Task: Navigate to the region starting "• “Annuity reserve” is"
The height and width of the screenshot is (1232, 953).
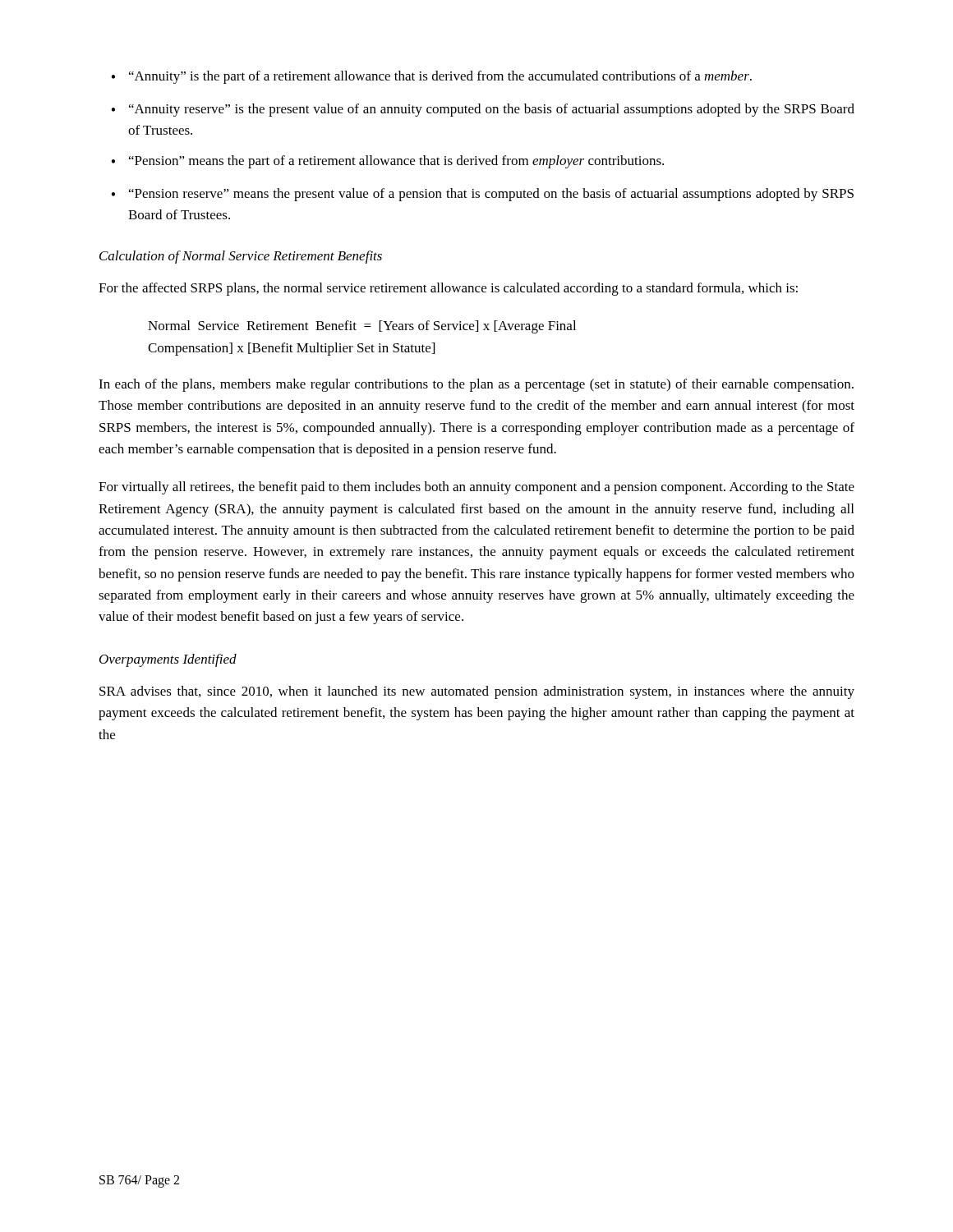Action: pyautogui.click(x=476, y=120)
